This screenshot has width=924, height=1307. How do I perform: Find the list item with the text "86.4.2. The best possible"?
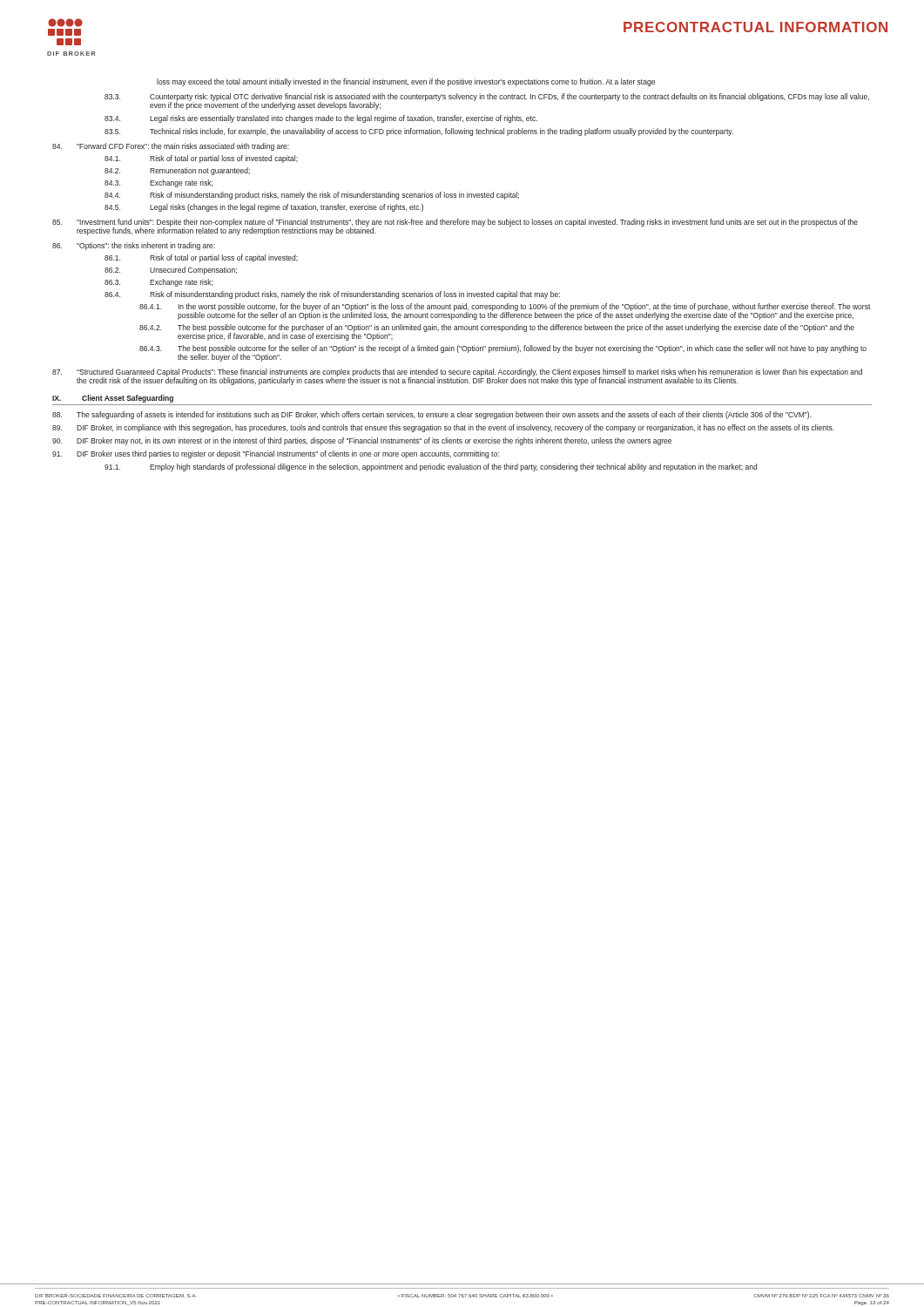[506, 332]
